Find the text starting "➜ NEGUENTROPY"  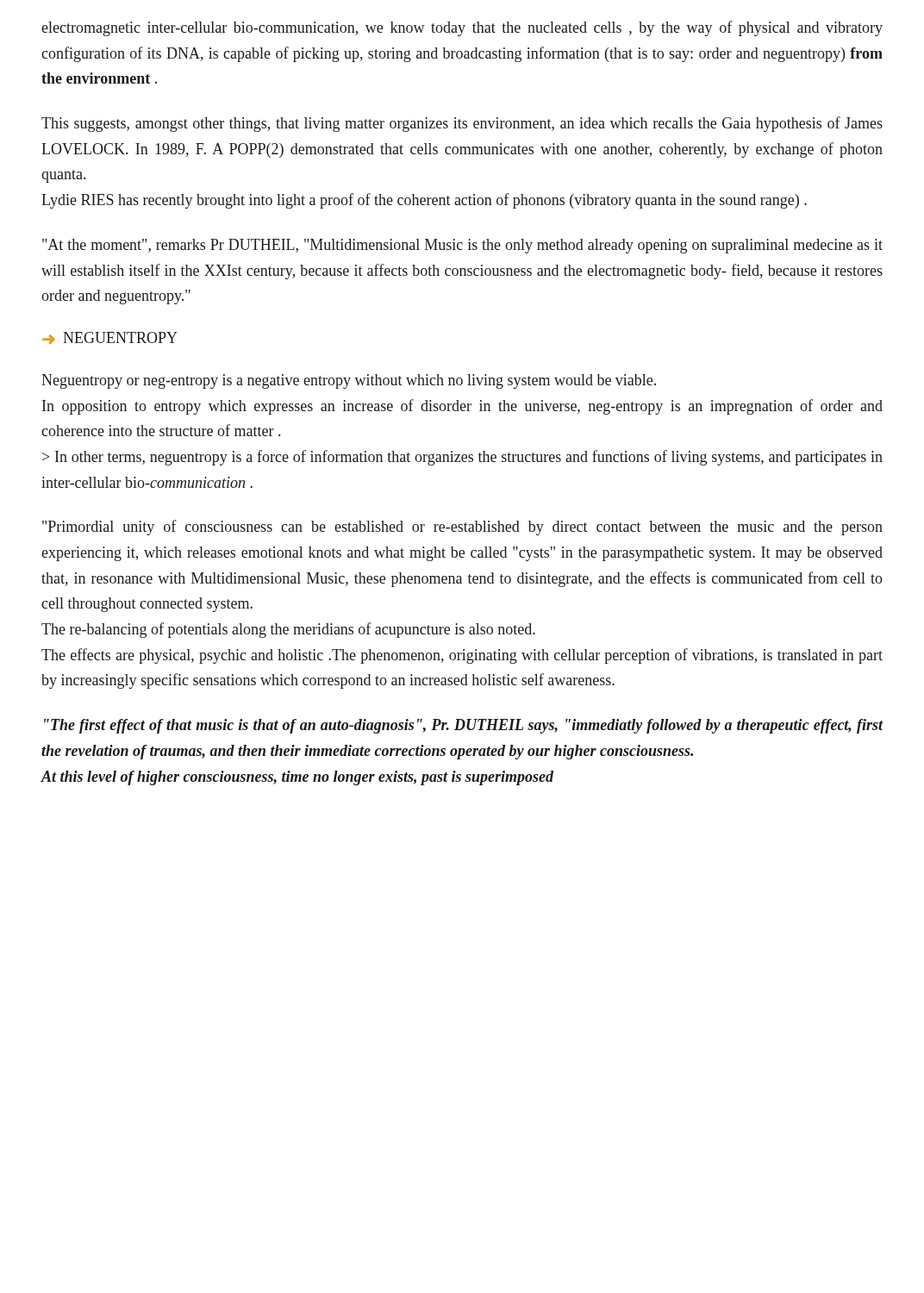pyautogui.click(x=109, y=339)
